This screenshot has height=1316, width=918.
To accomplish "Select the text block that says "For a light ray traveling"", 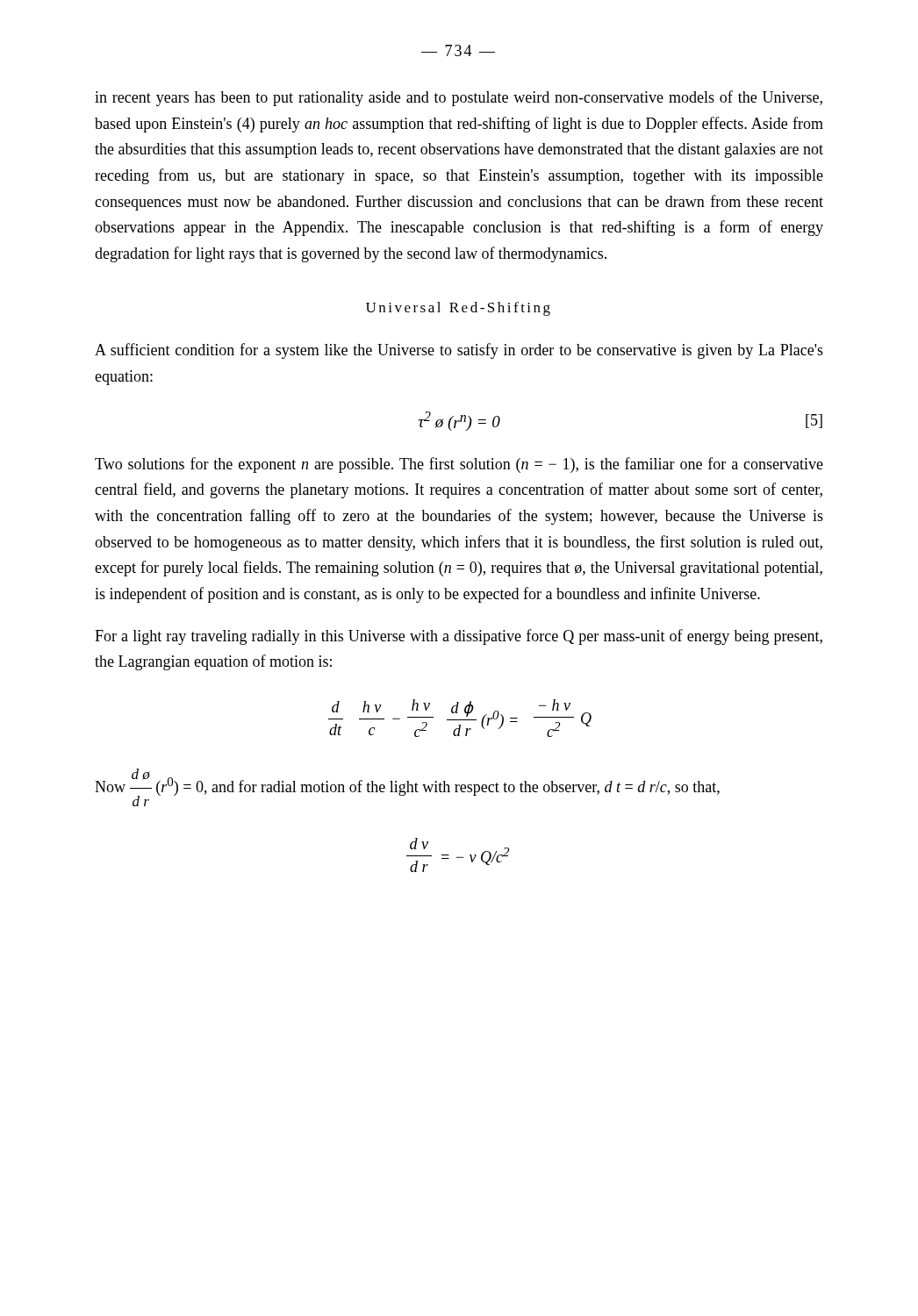I will (x=459, y=649).
